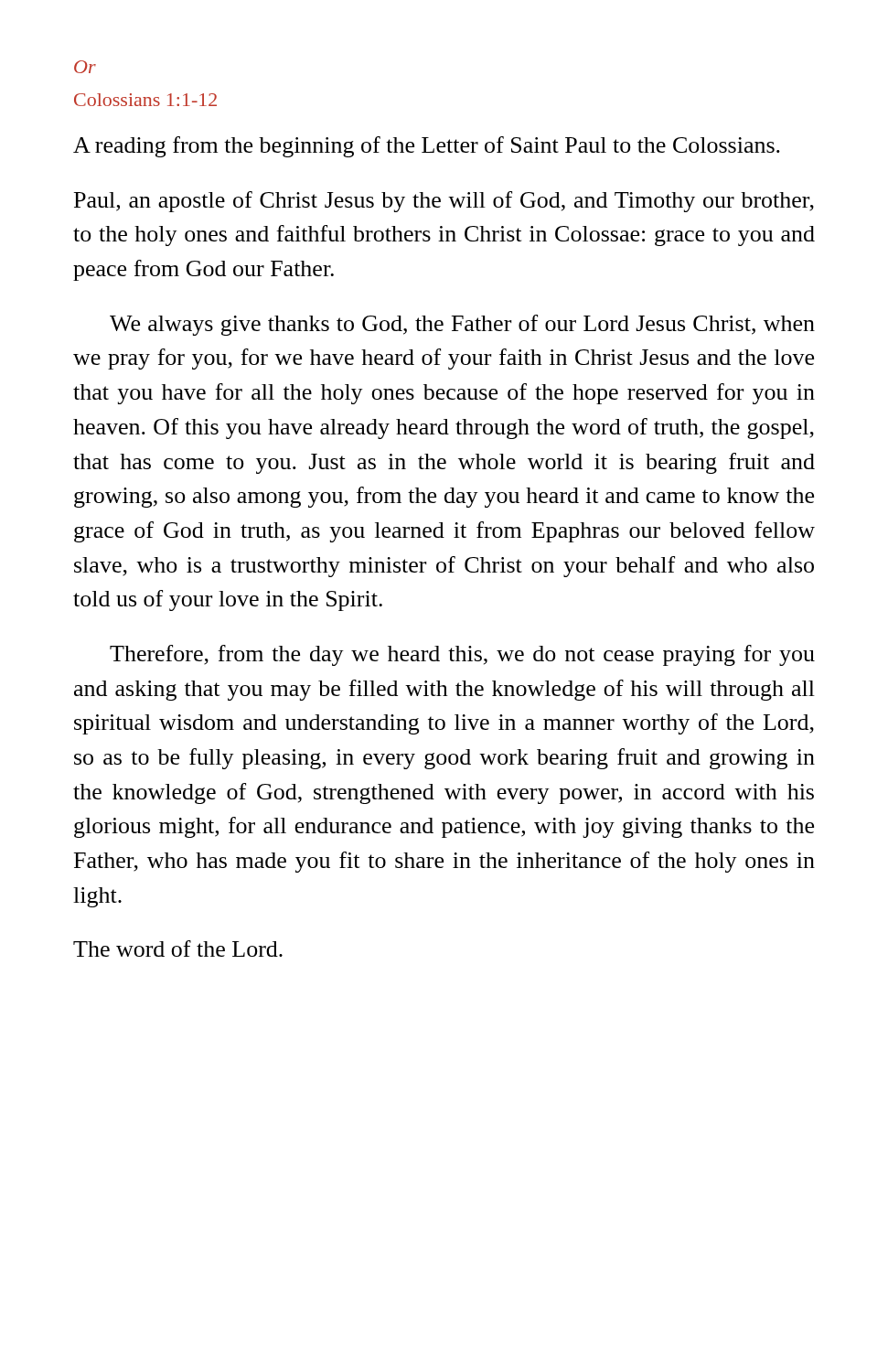Select the text block with the text "A reading from the beginning of"
Image resolution: width=888 pixels, height=1372 pixels.
pos(427,145)
